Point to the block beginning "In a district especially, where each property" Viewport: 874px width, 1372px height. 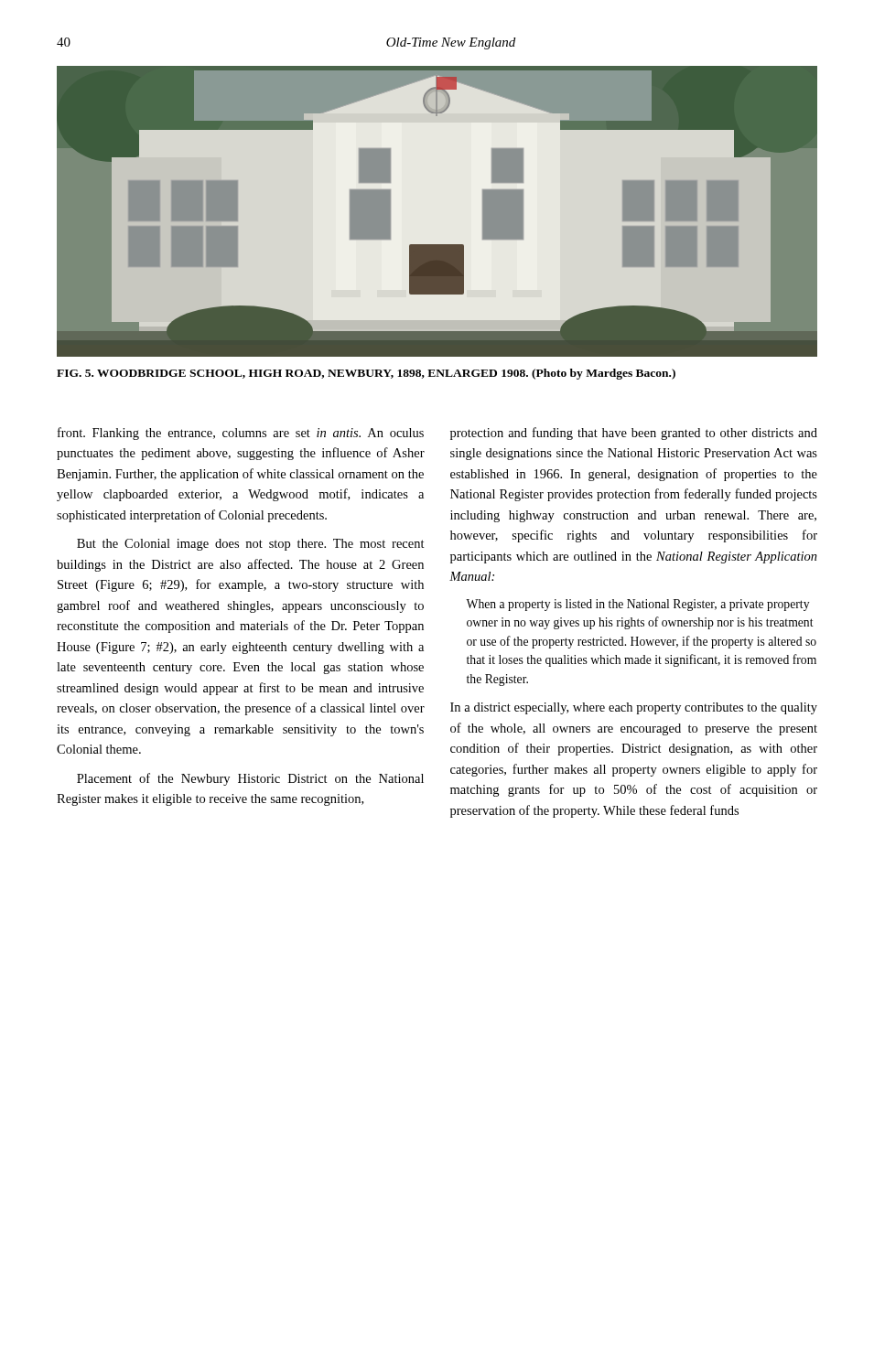[x=634, y=759]
